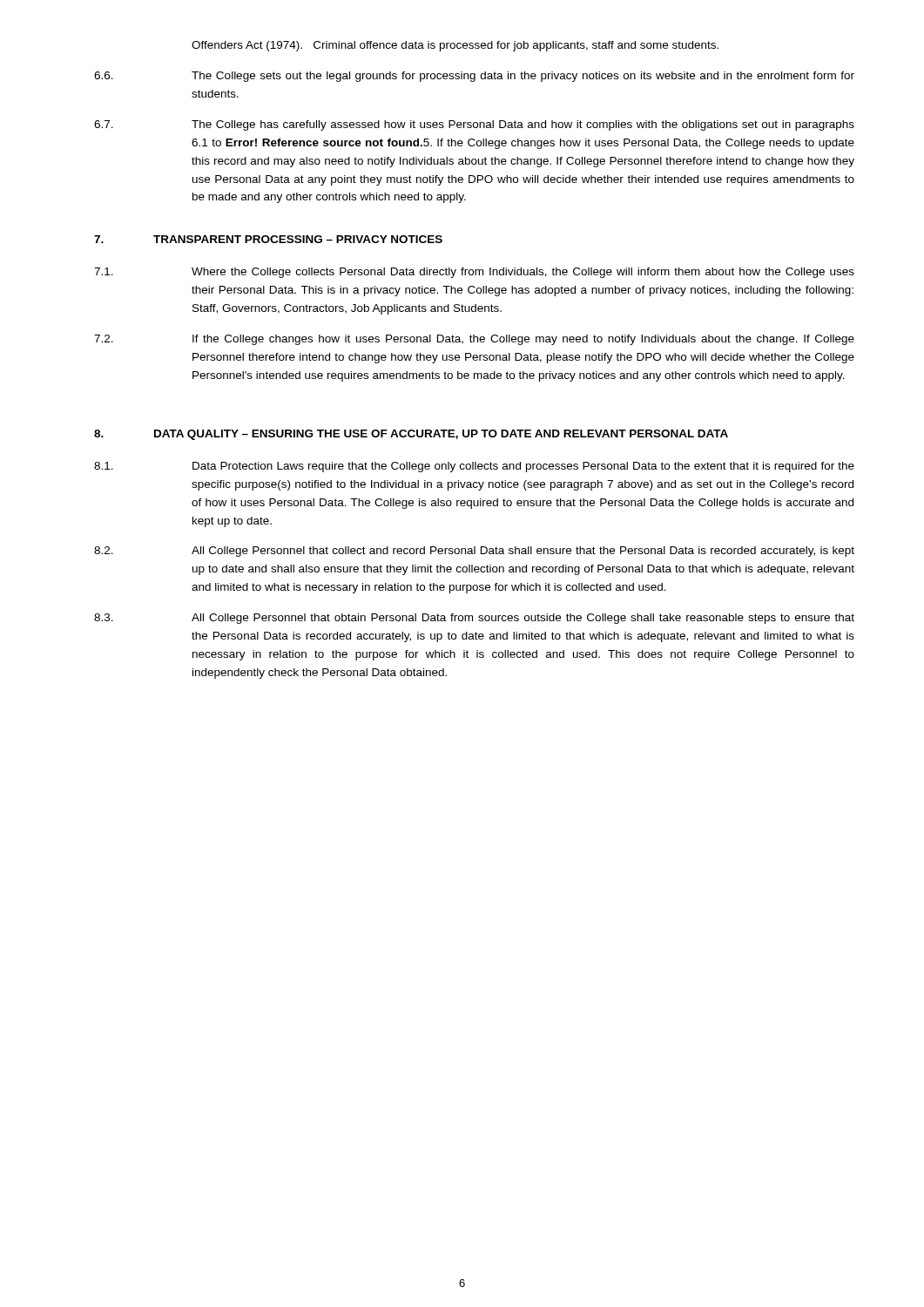This screenshot has width=924, height=1307.
Task: Where is the passage that starts "8.2. All College Personnel that collect"?
Action: pos(474,570)
